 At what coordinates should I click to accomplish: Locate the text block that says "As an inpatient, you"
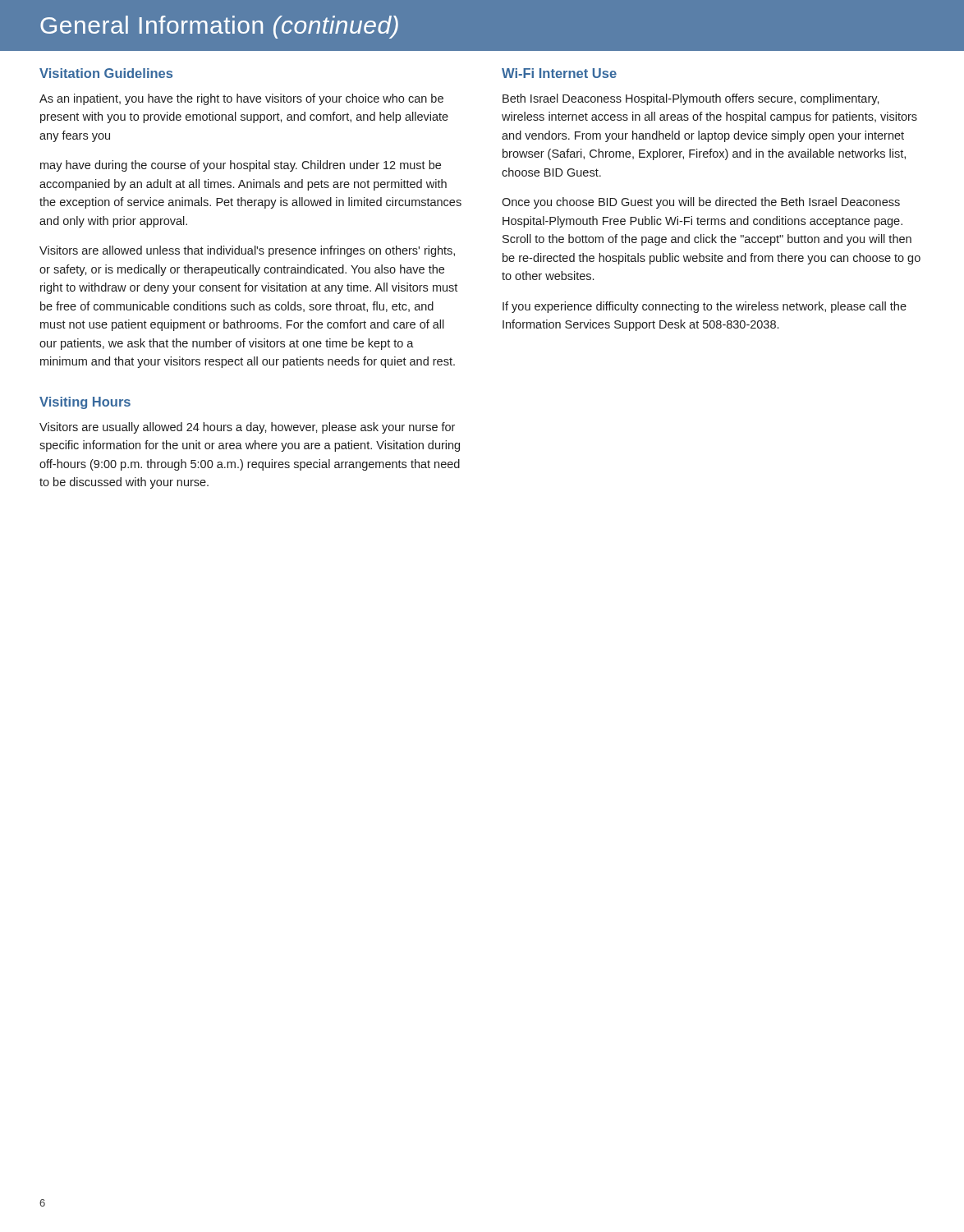(244, 117)
